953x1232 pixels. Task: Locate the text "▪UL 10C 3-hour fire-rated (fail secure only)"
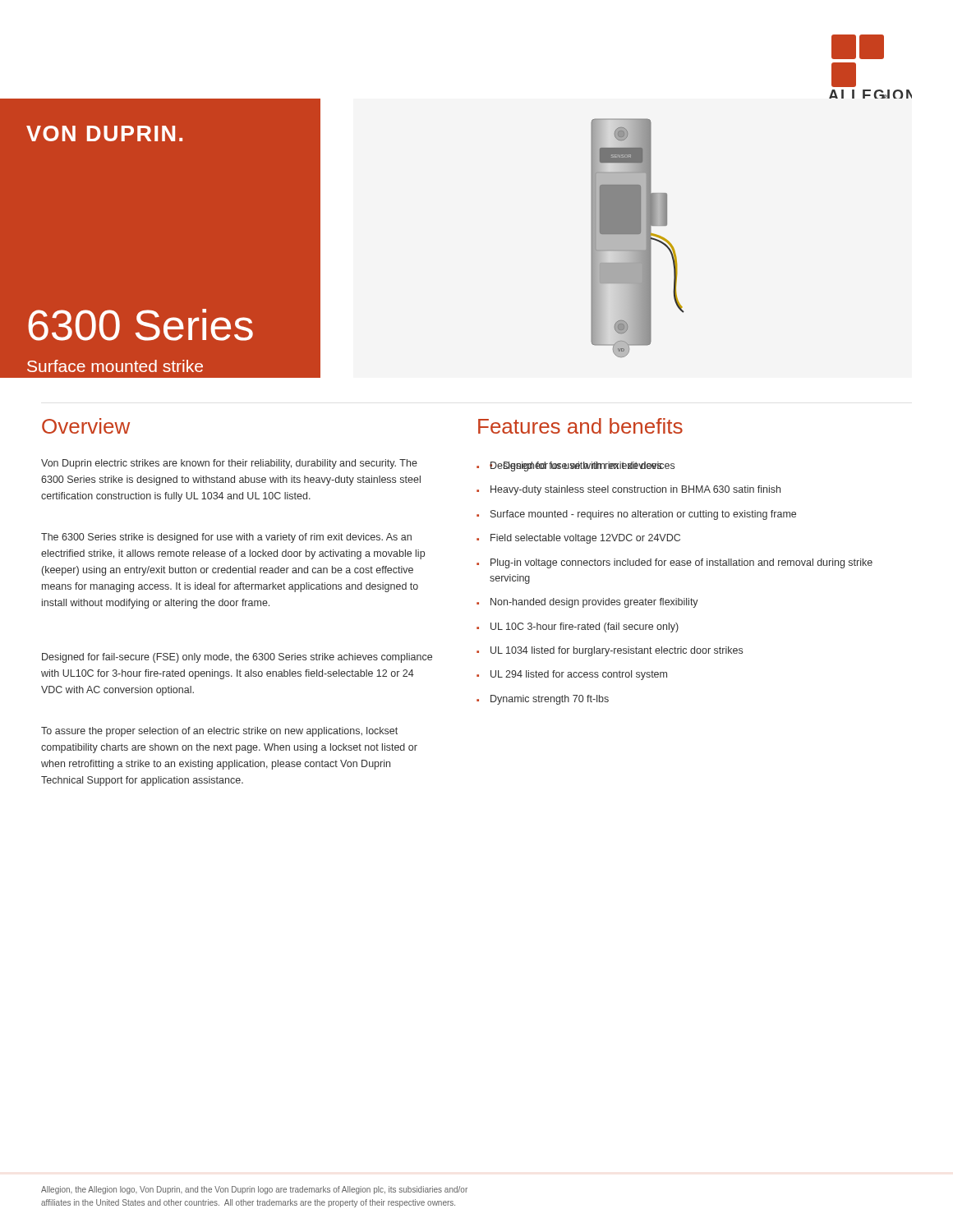tap(578, 628)
